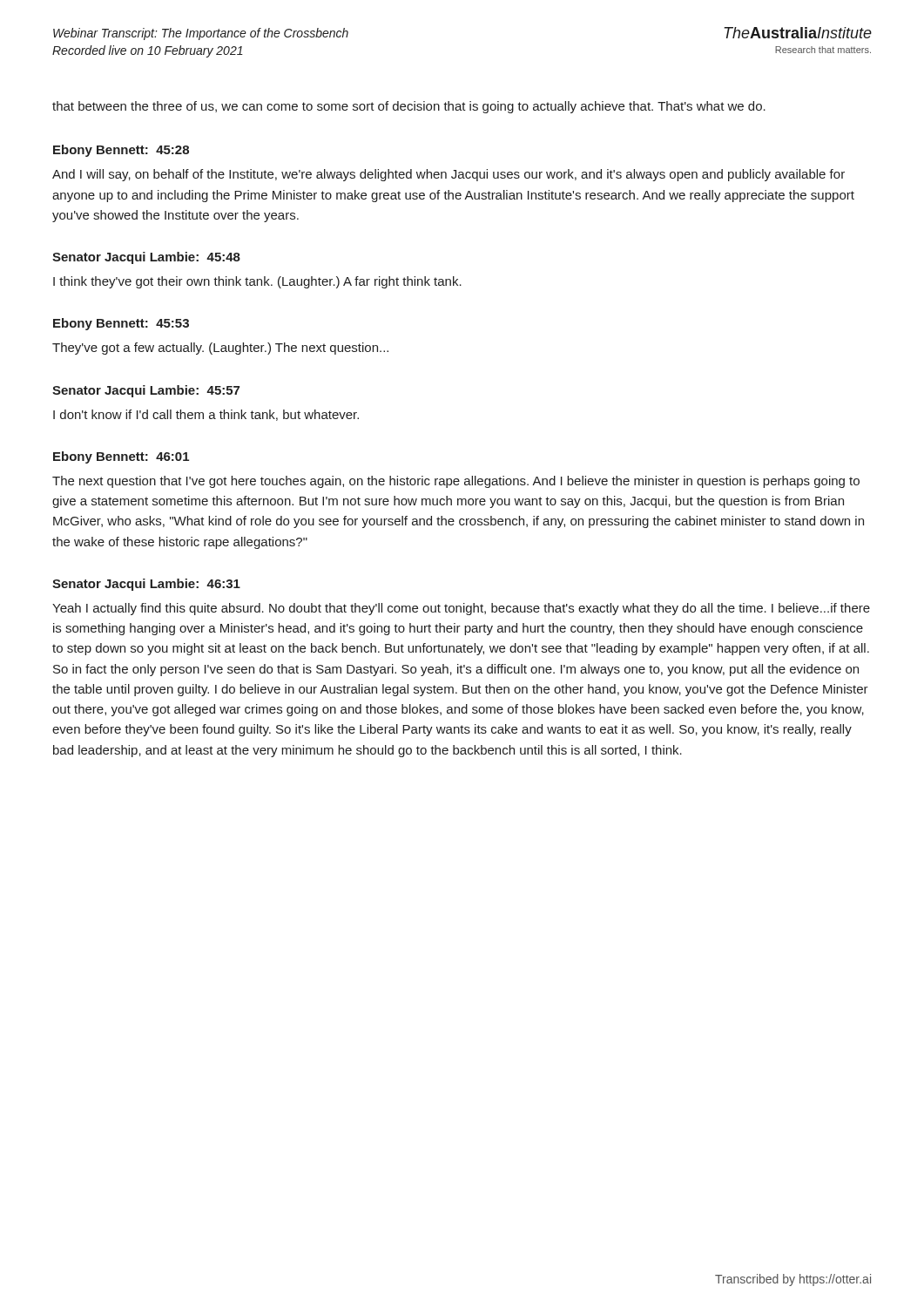Where is the passage that starts "The next question"?
The image size is (924, 1307).
pos(459,511)
